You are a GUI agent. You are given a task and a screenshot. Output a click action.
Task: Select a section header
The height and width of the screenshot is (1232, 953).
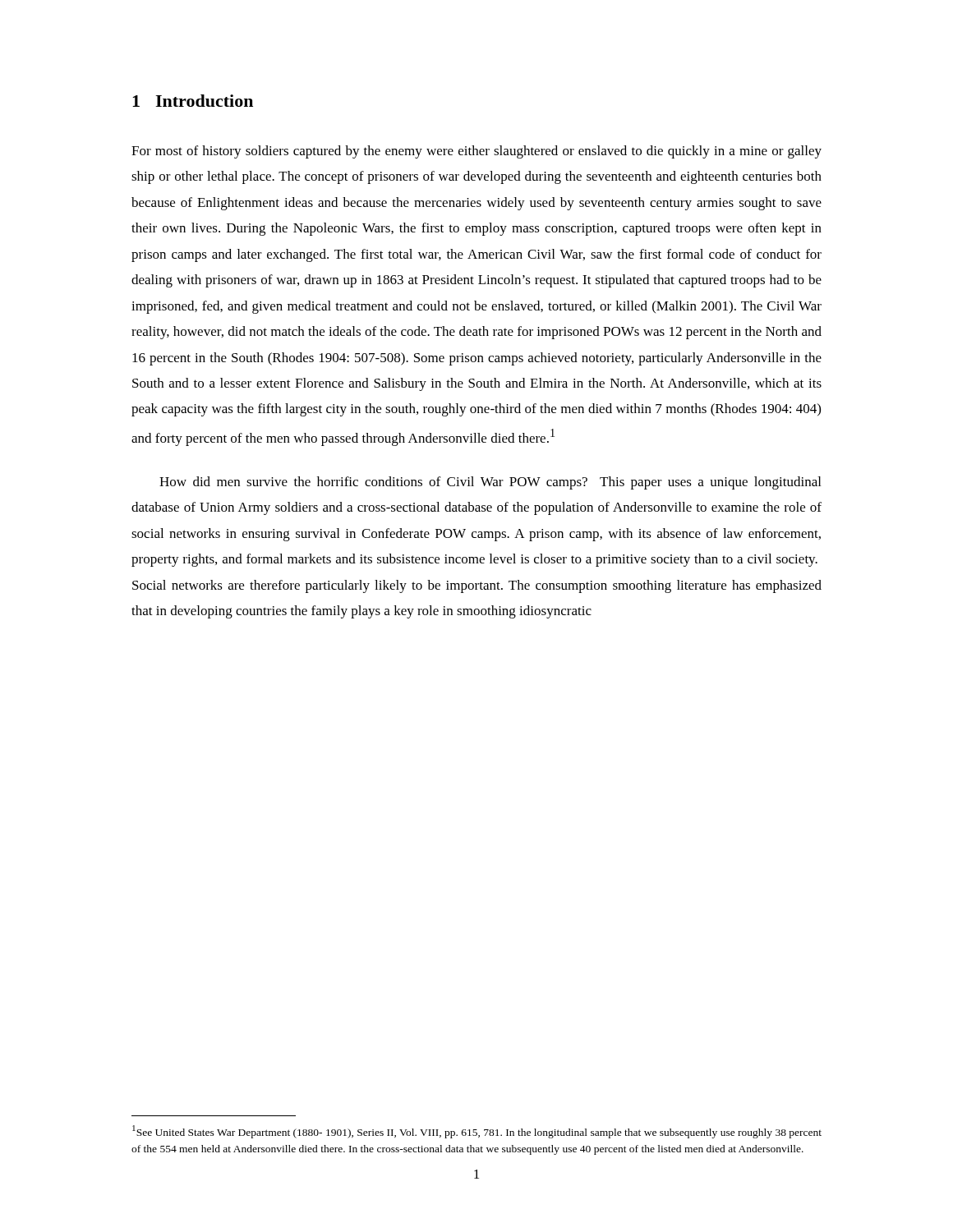pyautogui.click(x=192, y=101)
